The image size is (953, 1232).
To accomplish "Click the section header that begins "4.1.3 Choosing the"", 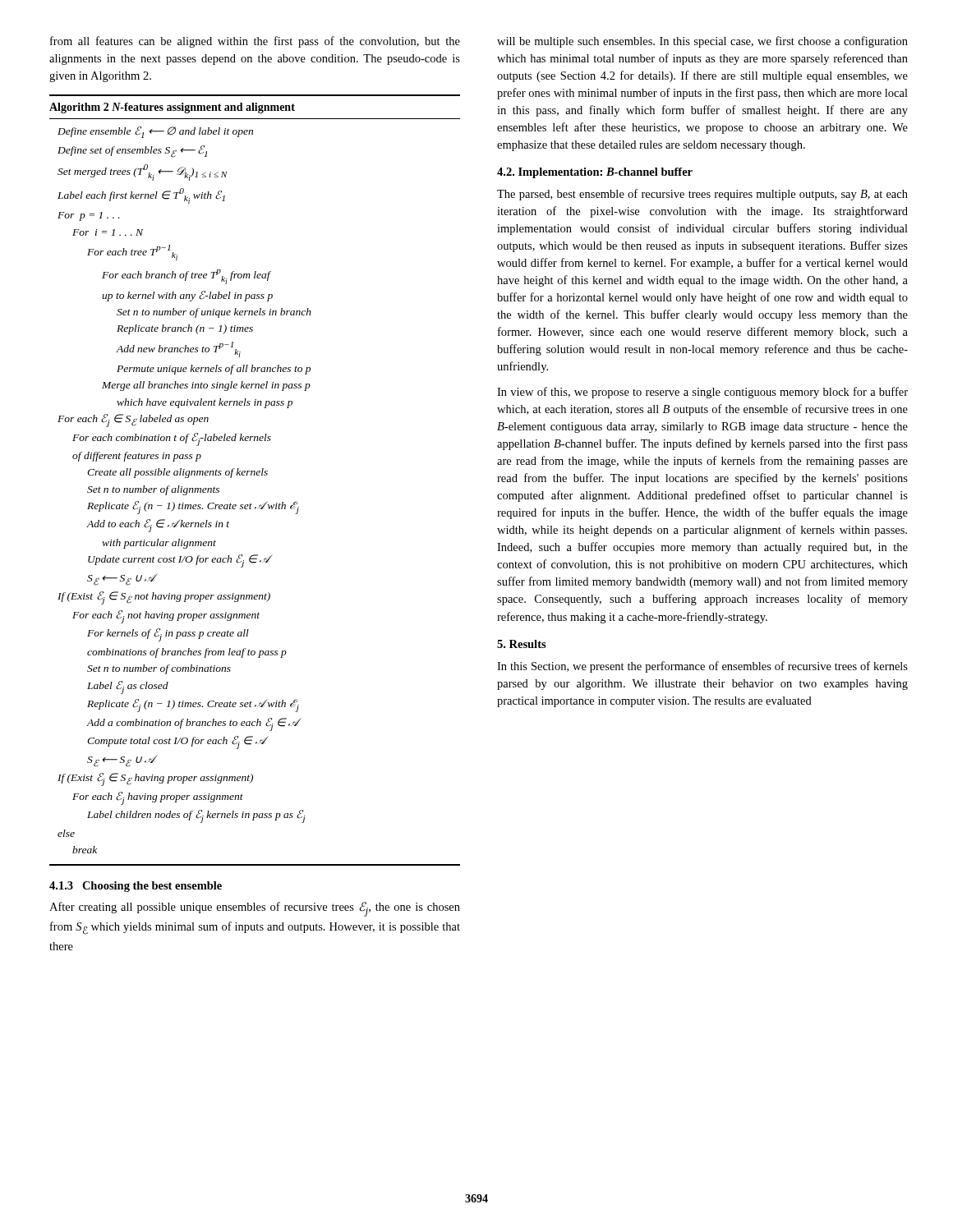I will pos(136,885).
